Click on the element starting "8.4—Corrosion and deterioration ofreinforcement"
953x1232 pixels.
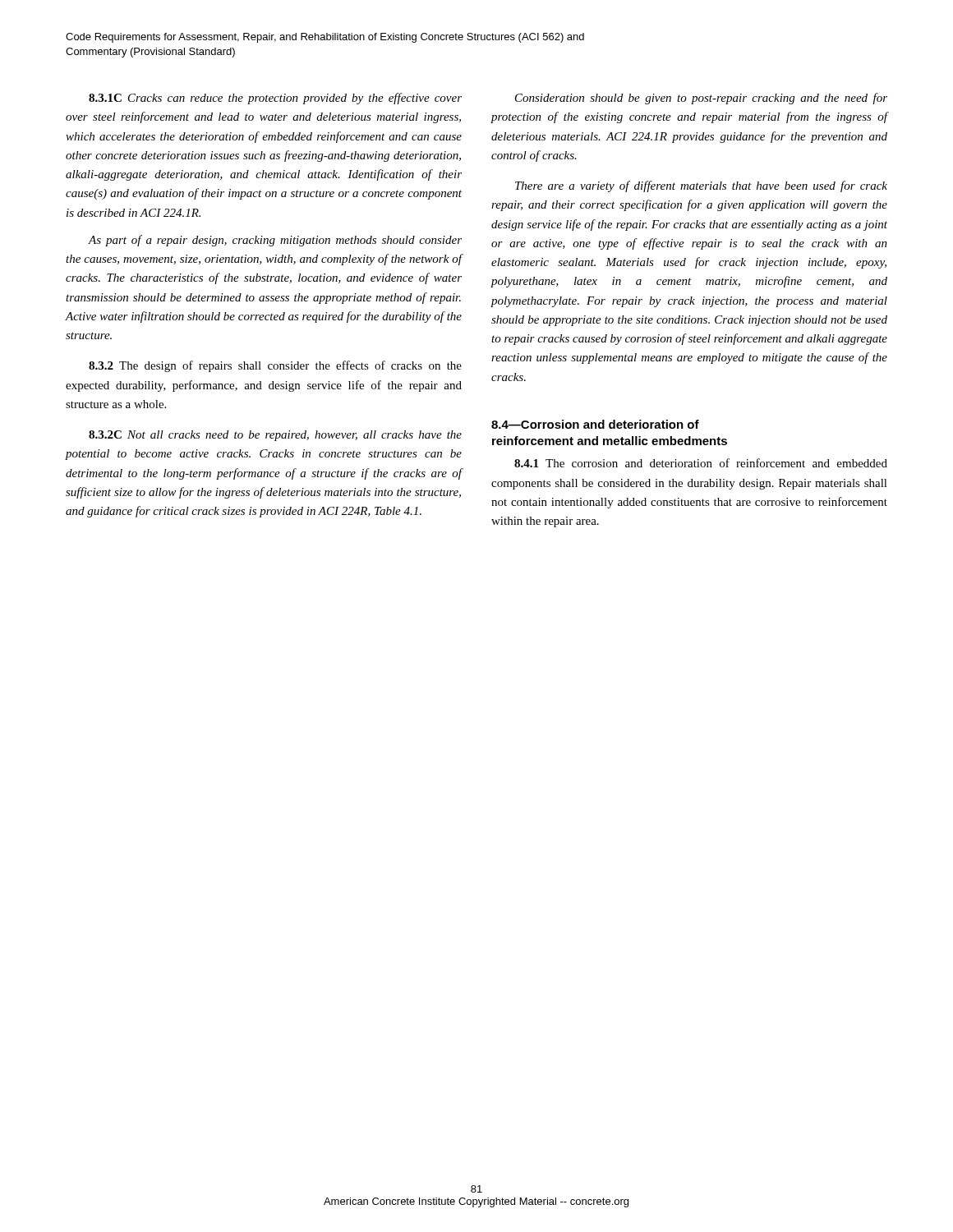pyautogui.click(x=609, y=432)
